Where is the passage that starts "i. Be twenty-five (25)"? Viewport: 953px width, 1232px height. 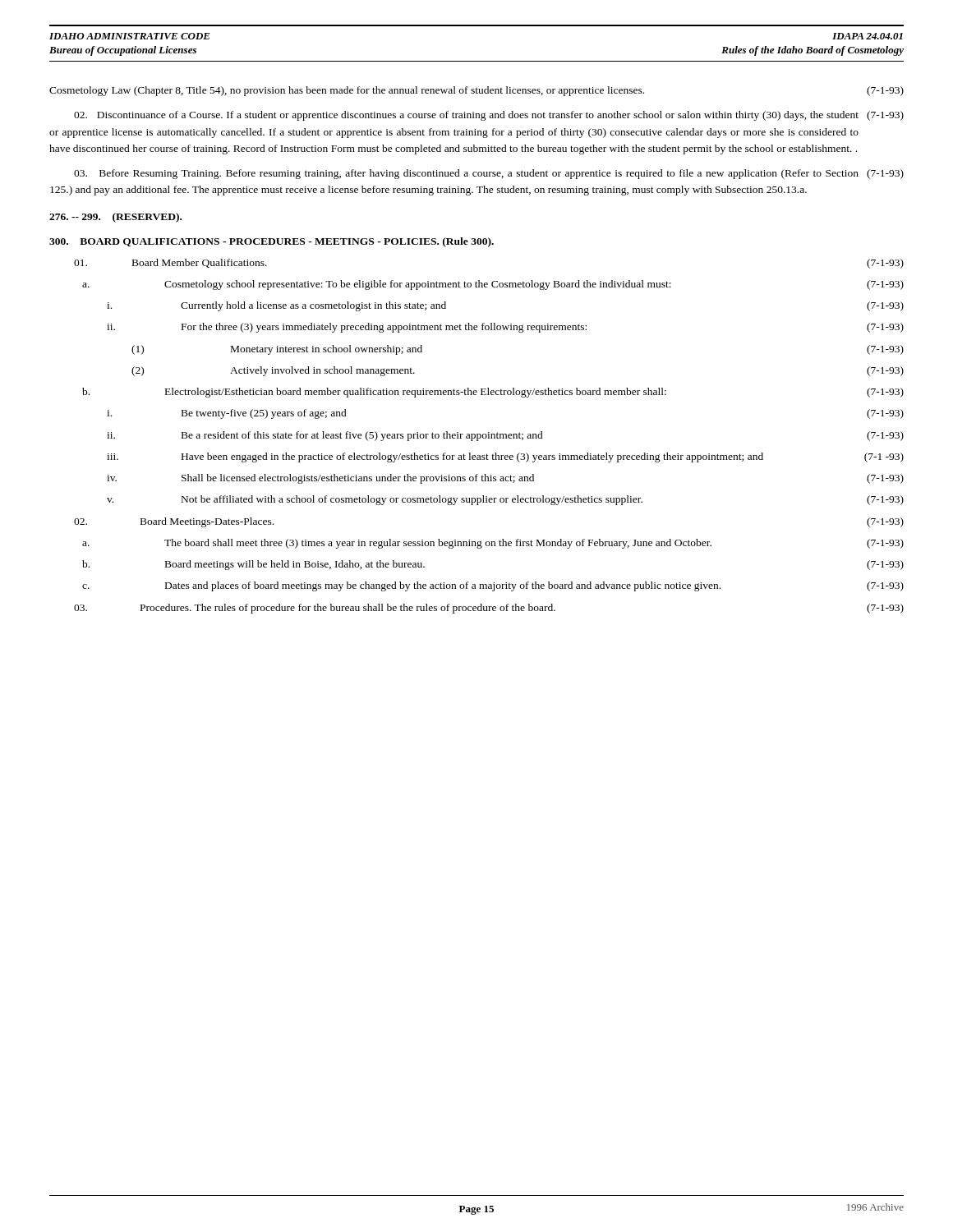(x=108, y=414)
